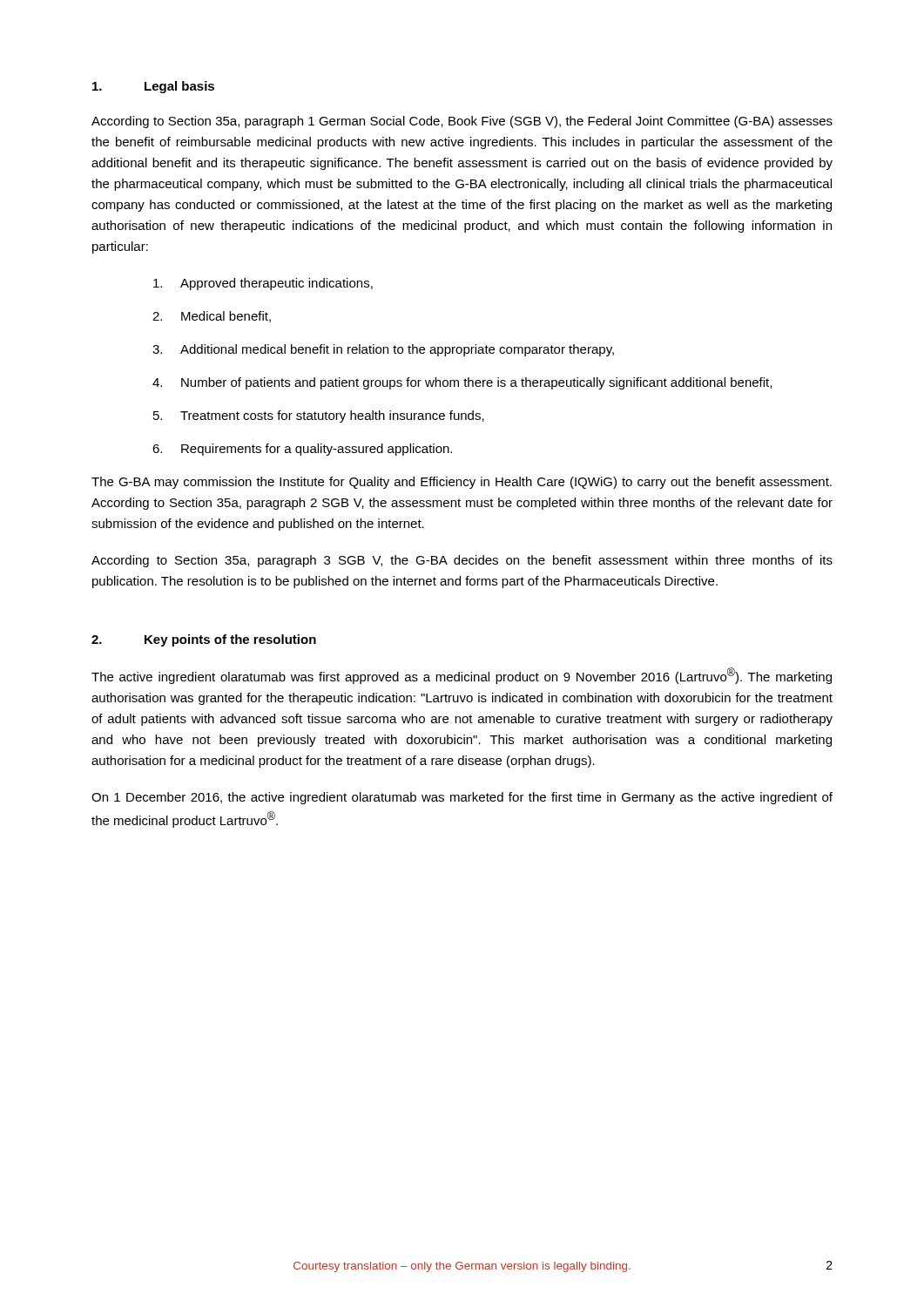
Task: Click on the region starting "3. Additional medical"
Action: [492, 349]
